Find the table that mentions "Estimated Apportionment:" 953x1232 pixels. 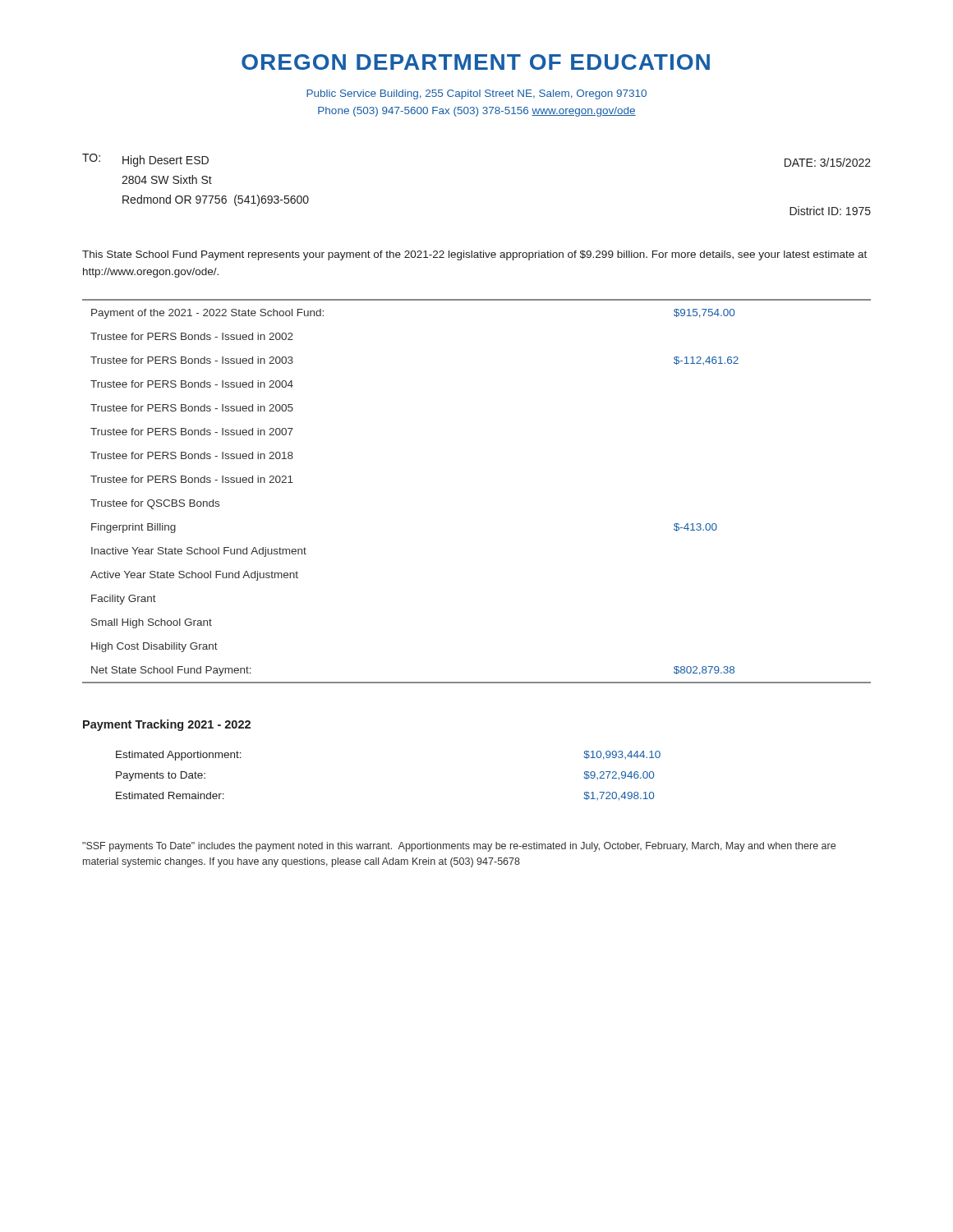pyautogui.click(x=476, y=775)
